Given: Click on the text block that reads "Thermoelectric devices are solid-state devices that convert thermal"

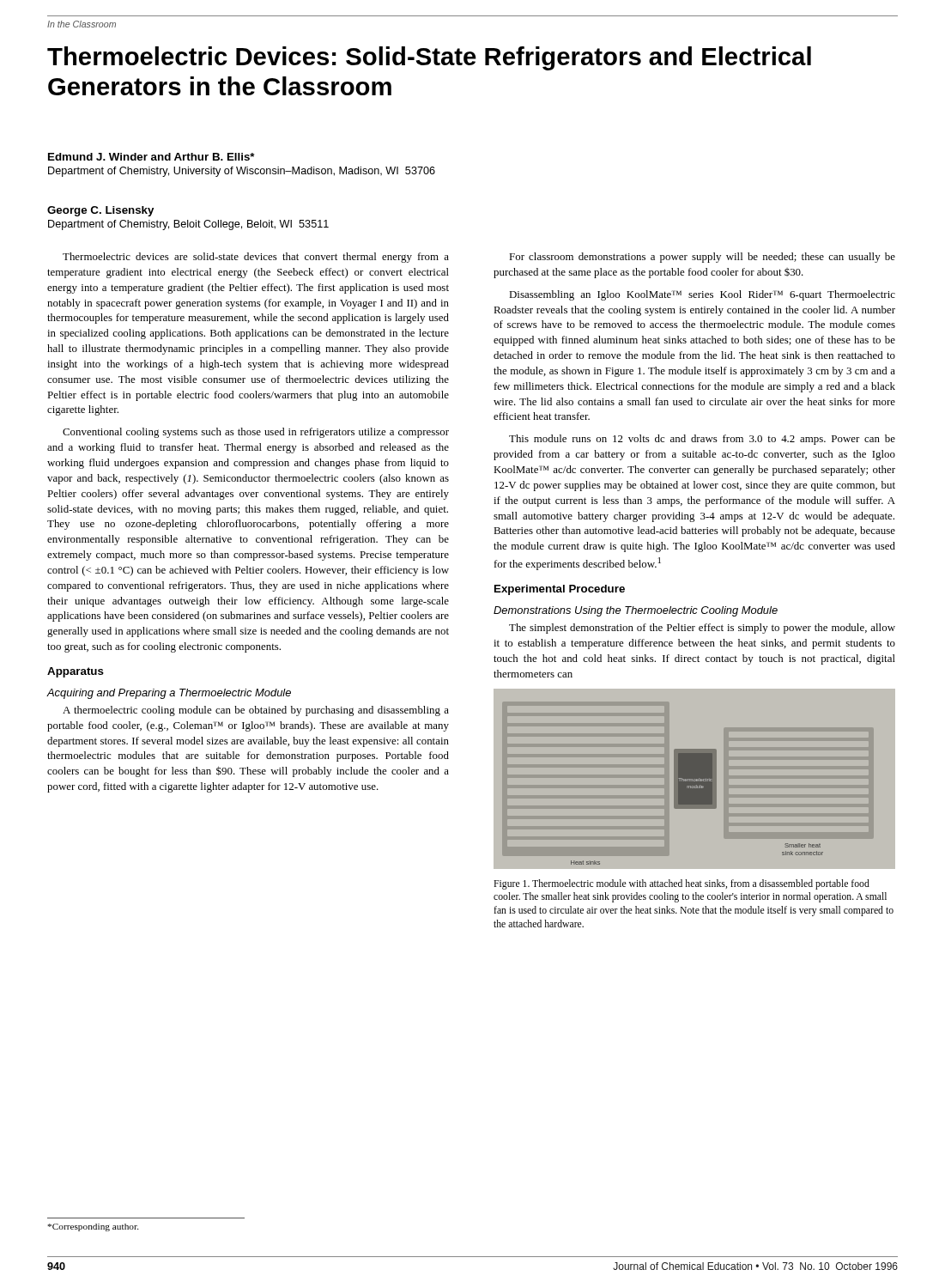Looking at the screenshot, I should click(x=248, y=452).
